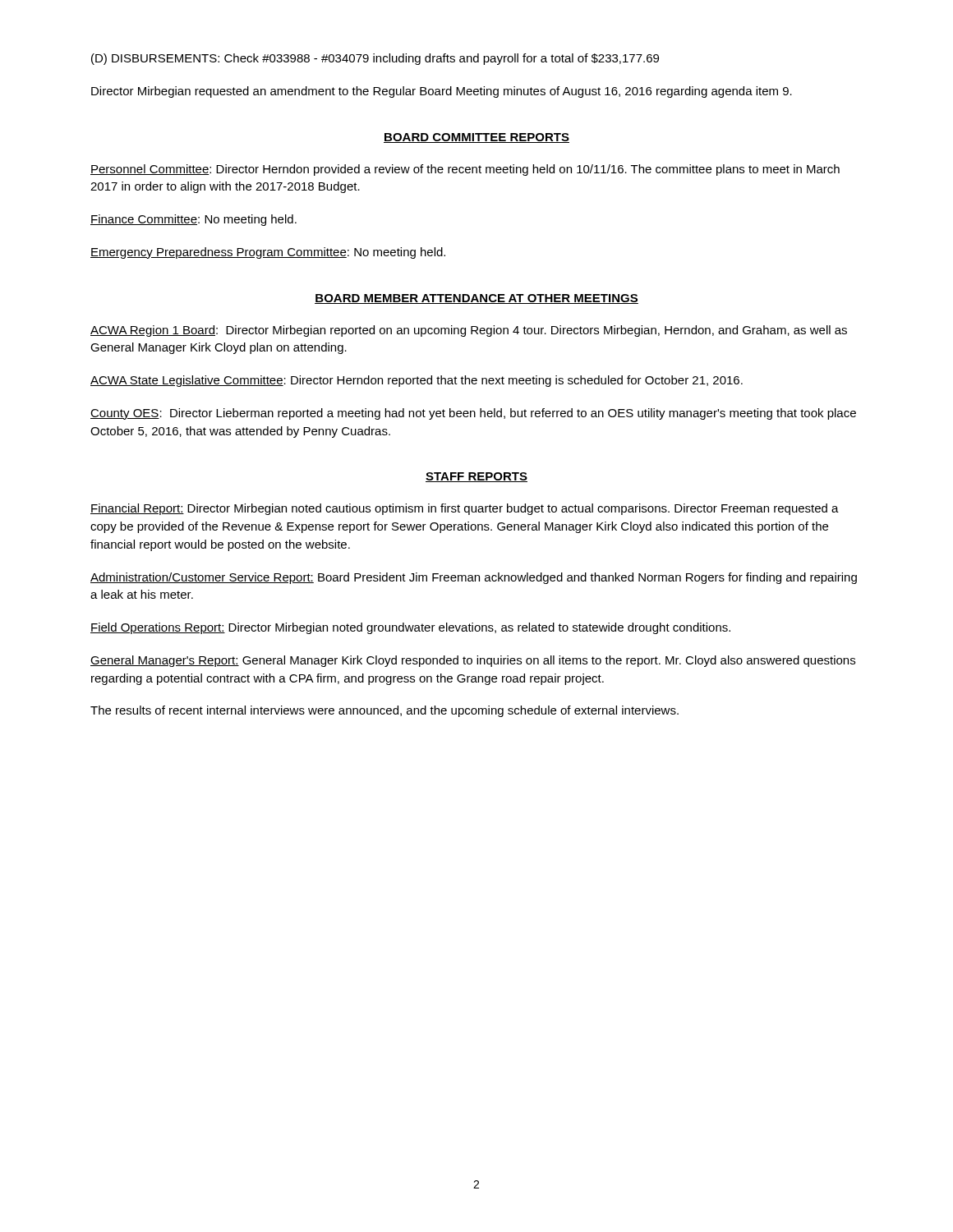The image size is (953, 1232).
Task: Select the text block that reads "County OES: Director"
Action: [x=473, y=421]
